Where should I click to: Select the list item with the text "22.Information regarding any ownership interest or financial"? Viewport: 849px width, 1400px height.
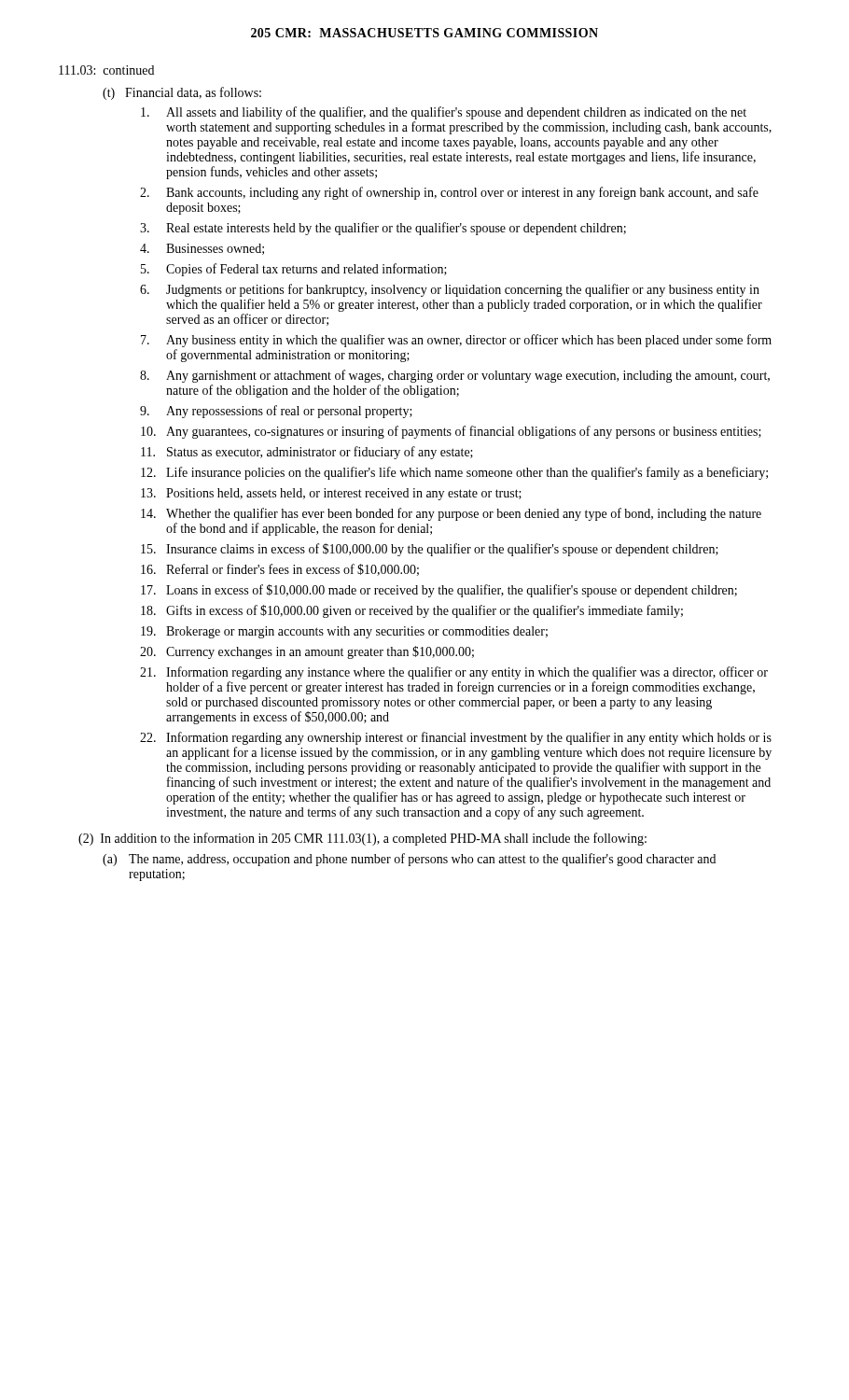456,776
